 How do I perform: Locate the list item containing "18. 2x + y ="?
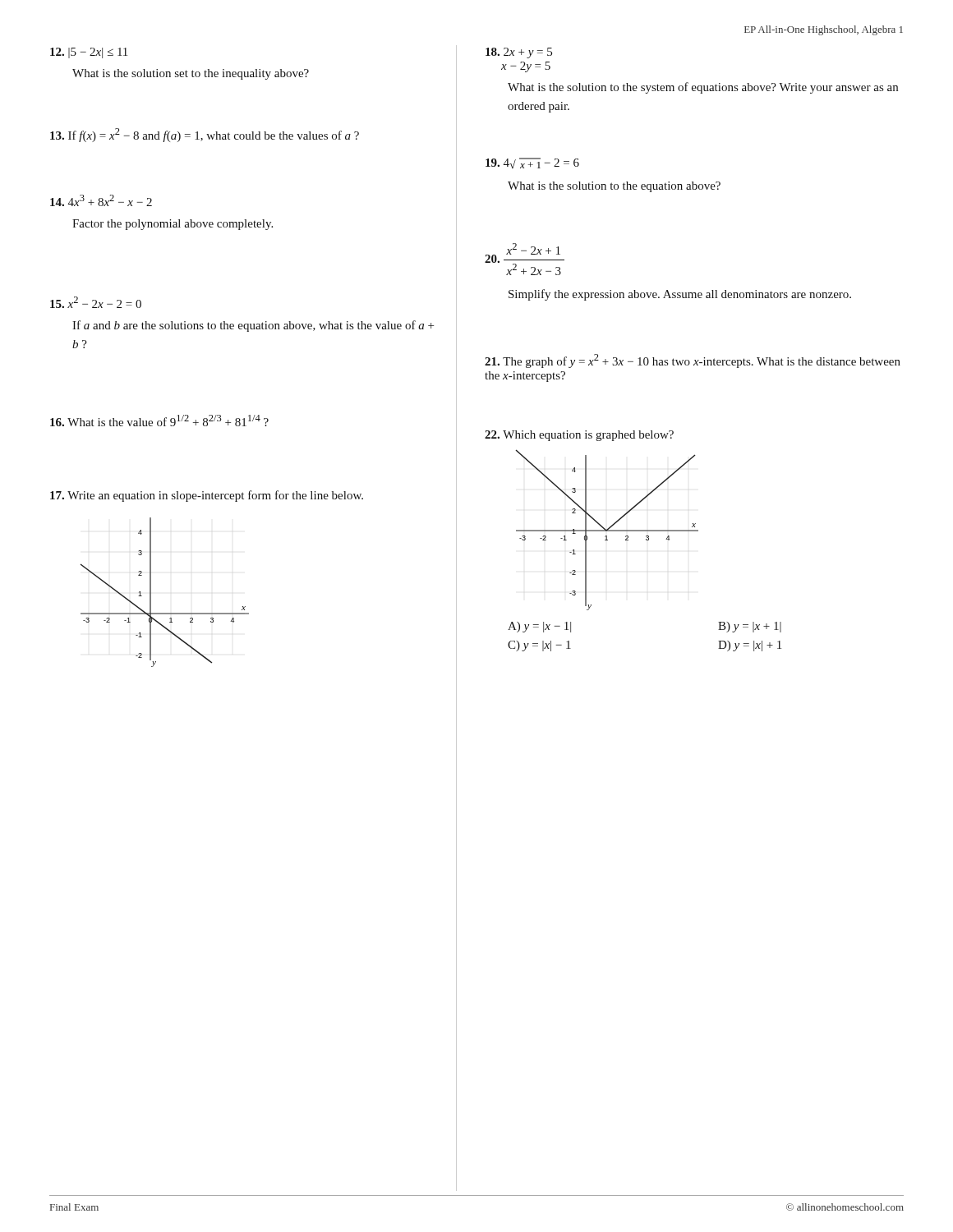pos(694,80)
